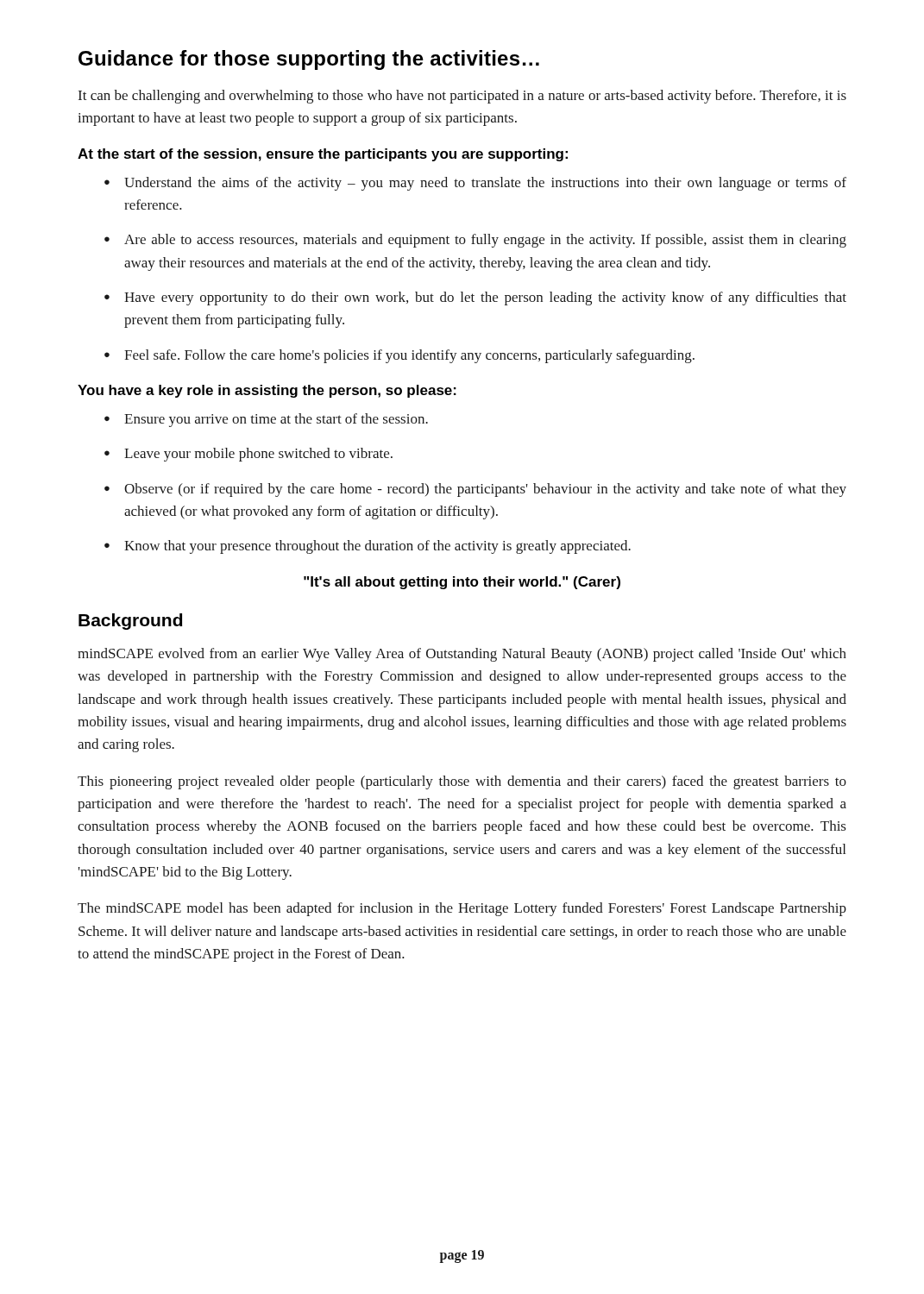This screenshot has height=1294, width=924.
Task: Find the section header on this page that starts "You have a key role in assisting the"
Action: point(267,390)
